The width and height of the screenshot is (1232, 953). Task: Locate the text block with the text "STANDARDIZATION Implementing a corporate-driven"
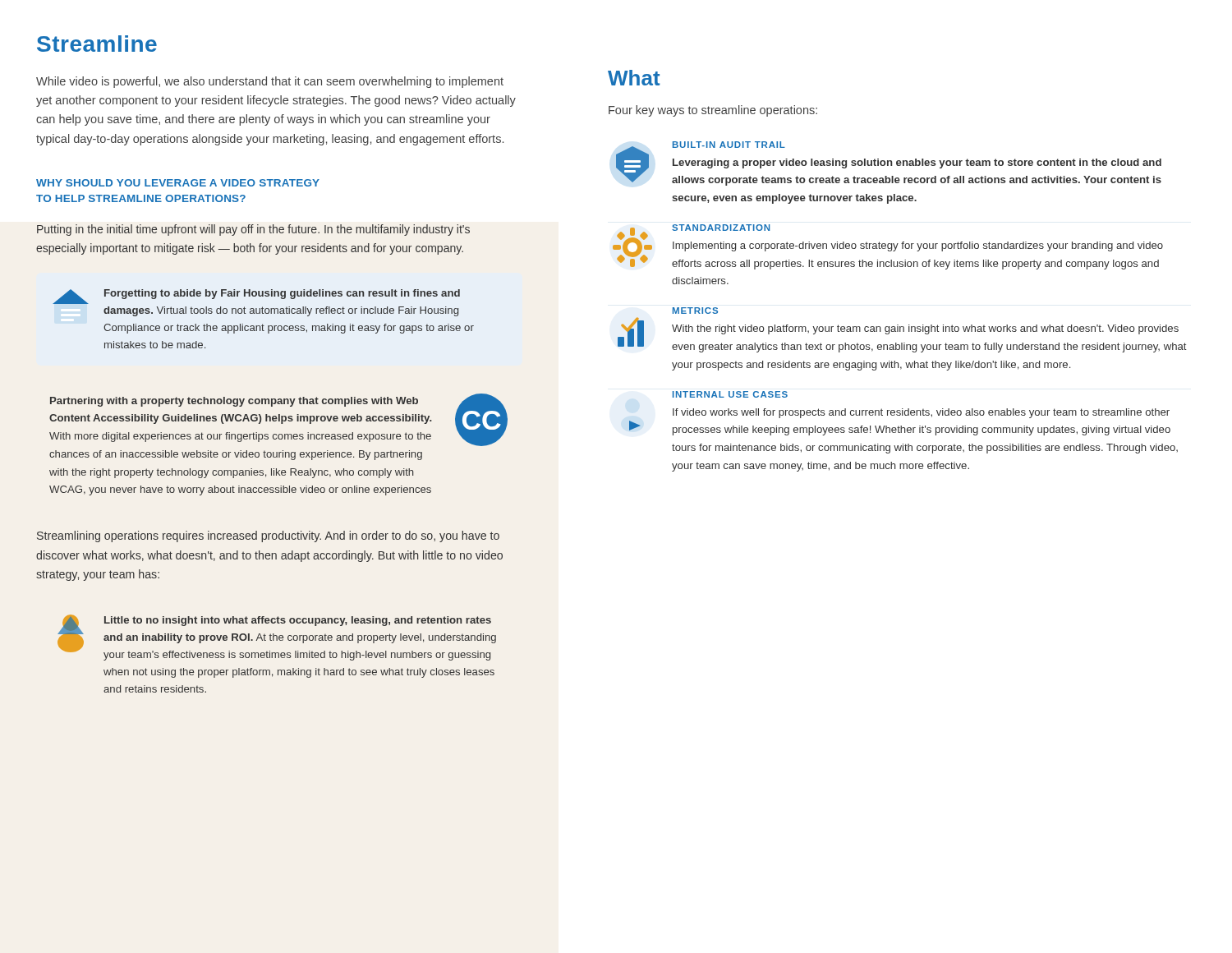point(899,264)
